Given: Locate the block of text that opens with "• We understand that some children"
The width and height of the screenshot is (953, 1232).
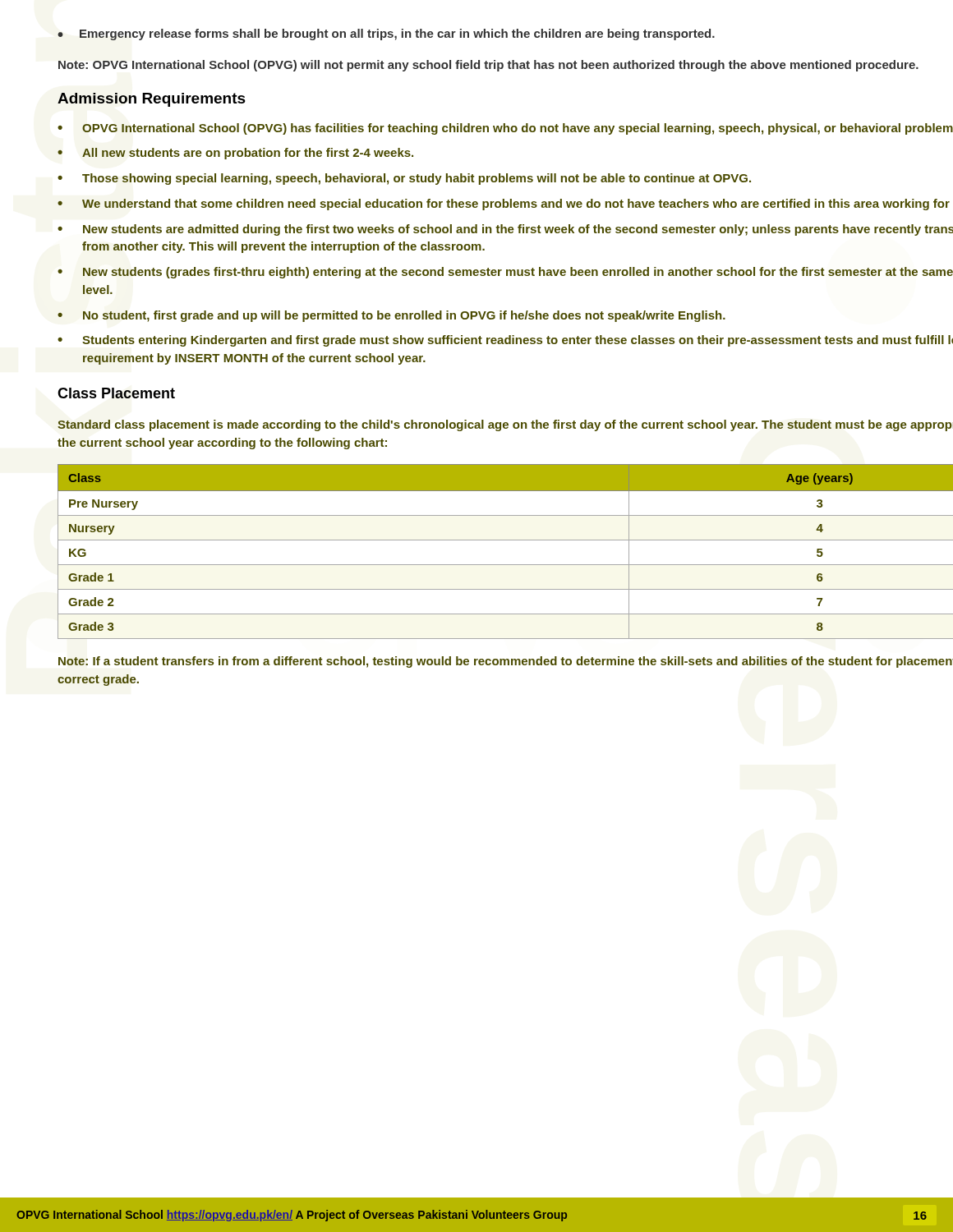Looking at the screenshot, I should [505, 203].
